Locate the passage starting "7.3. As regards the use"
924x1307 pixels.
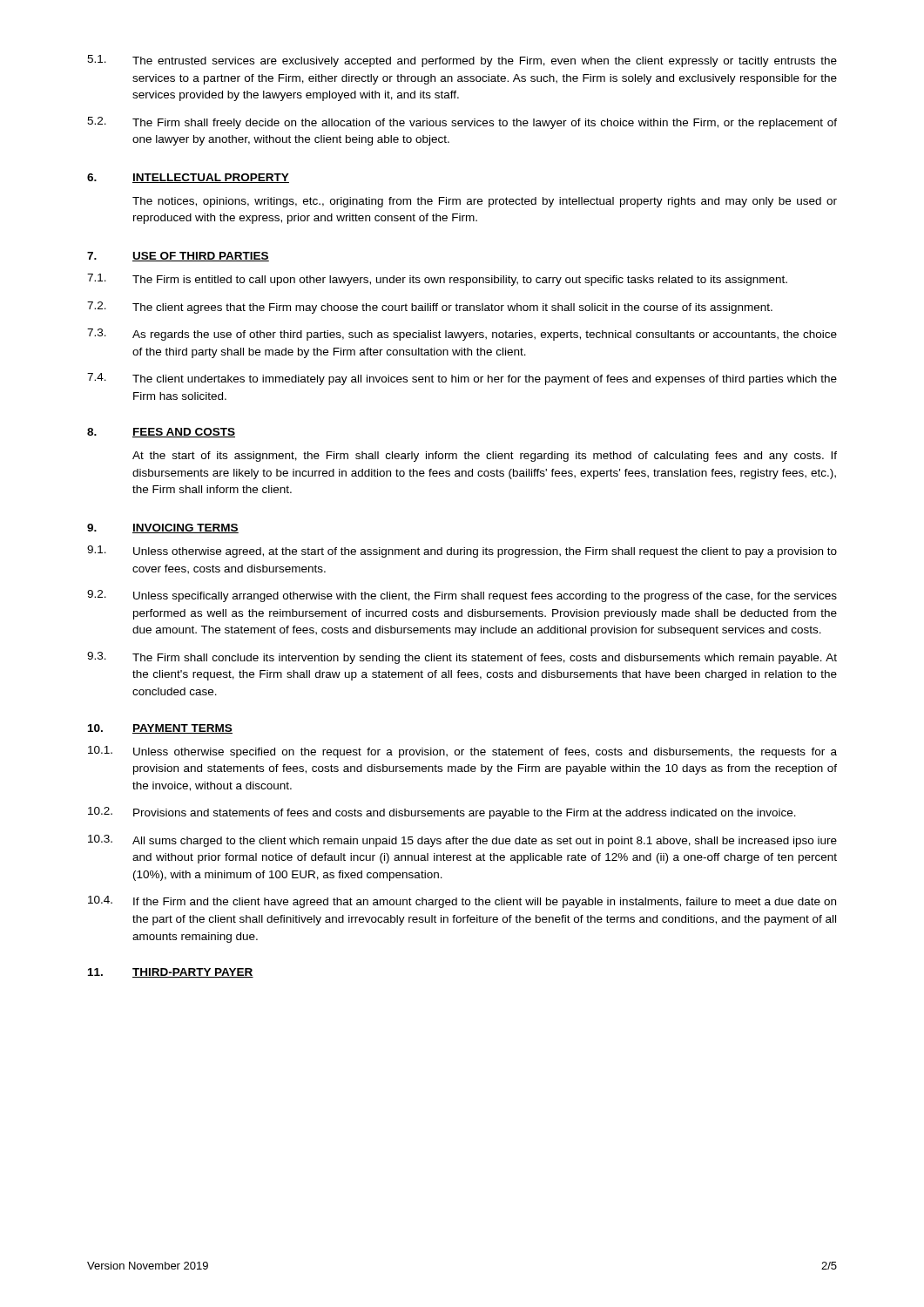[462, 343]
